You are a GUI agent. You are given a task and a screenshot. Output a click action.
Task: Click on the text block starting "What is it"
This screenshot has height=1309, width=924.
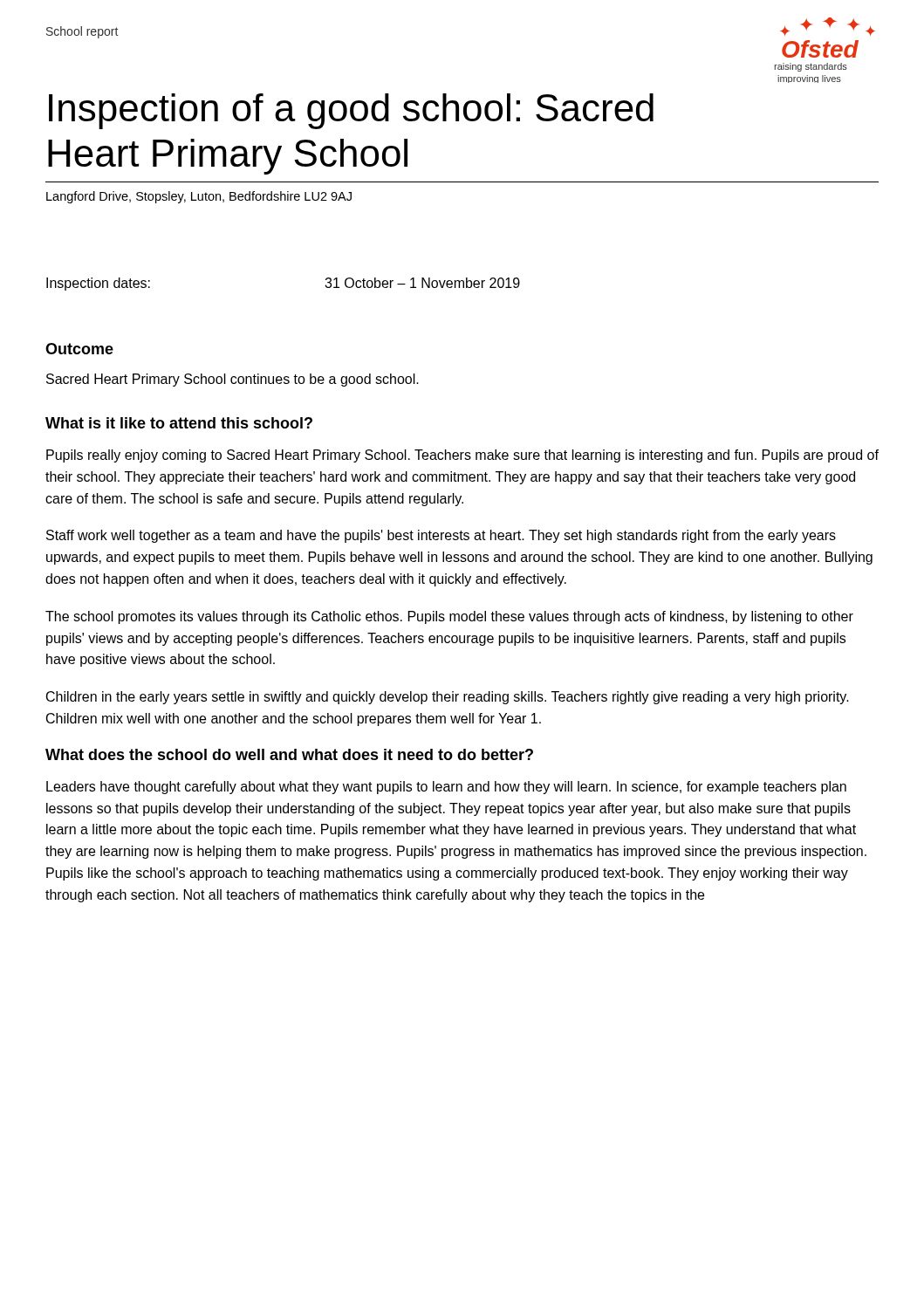coord(179,423)
